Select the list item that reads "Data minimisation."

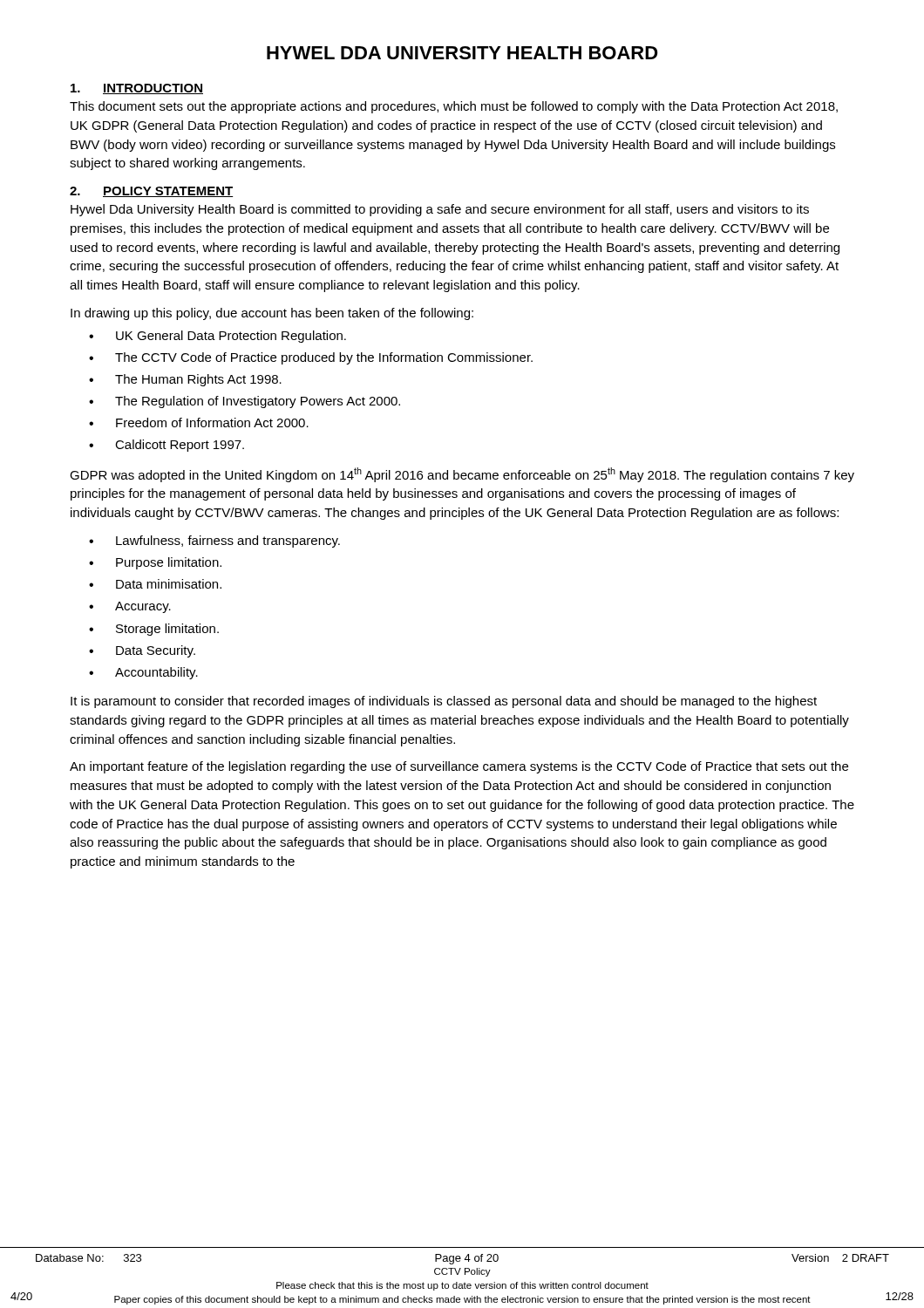(x=169, y=584)
